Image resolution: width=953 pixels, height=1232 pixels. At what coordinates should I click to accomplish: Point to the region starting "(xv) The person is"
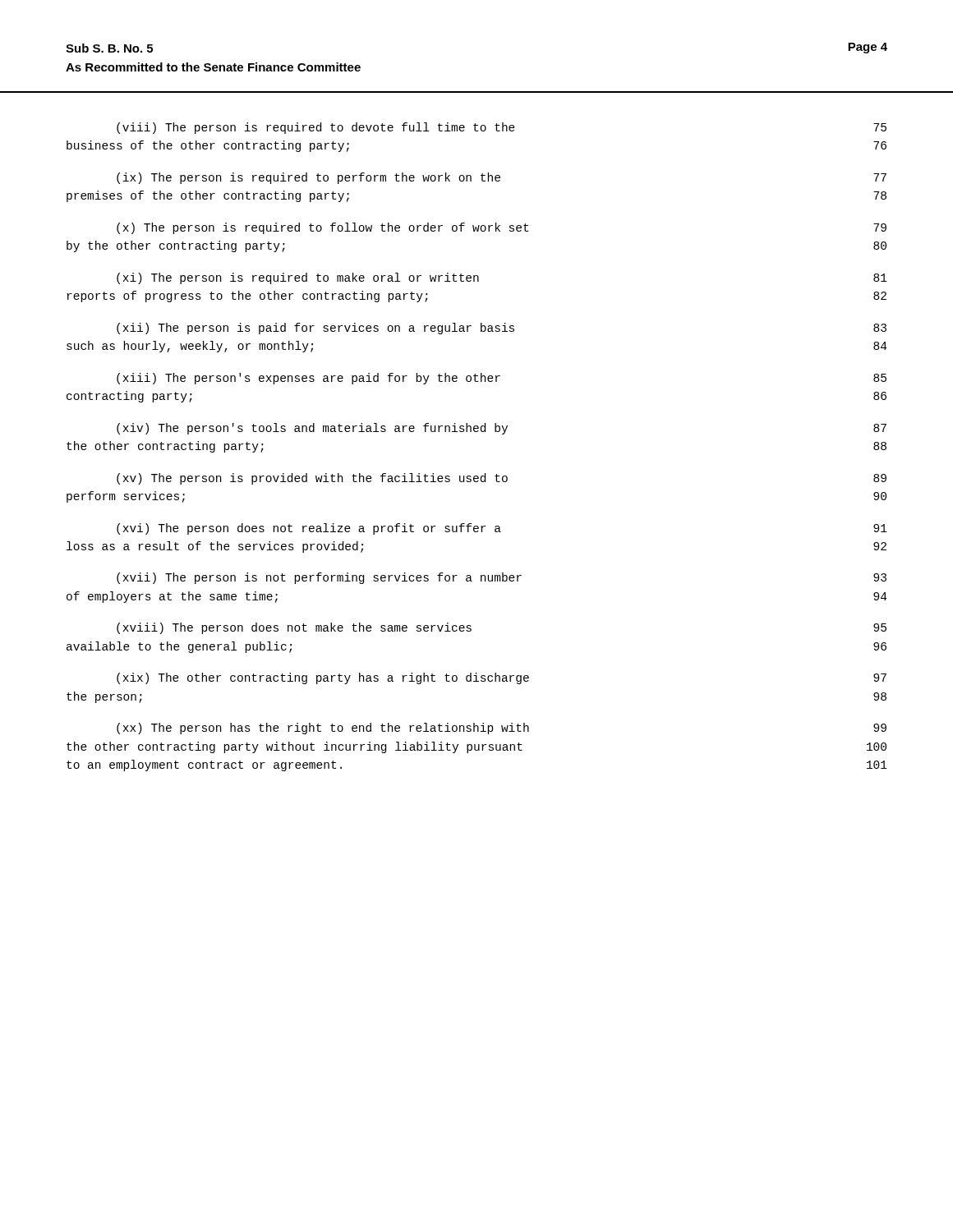tap(476, 488)
